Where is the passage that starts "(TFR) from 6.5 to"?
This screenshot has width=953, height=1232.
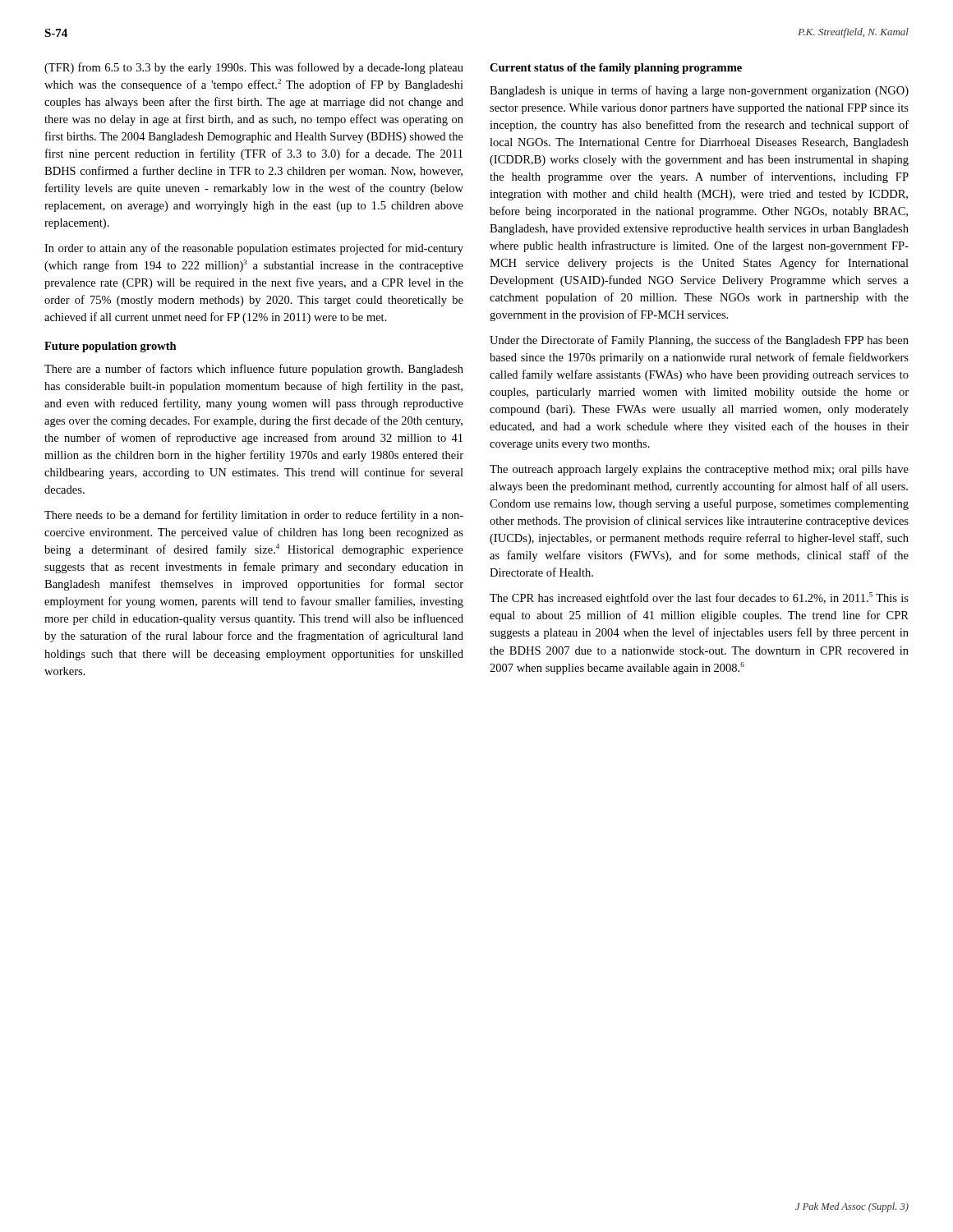[x=254, y=145]
